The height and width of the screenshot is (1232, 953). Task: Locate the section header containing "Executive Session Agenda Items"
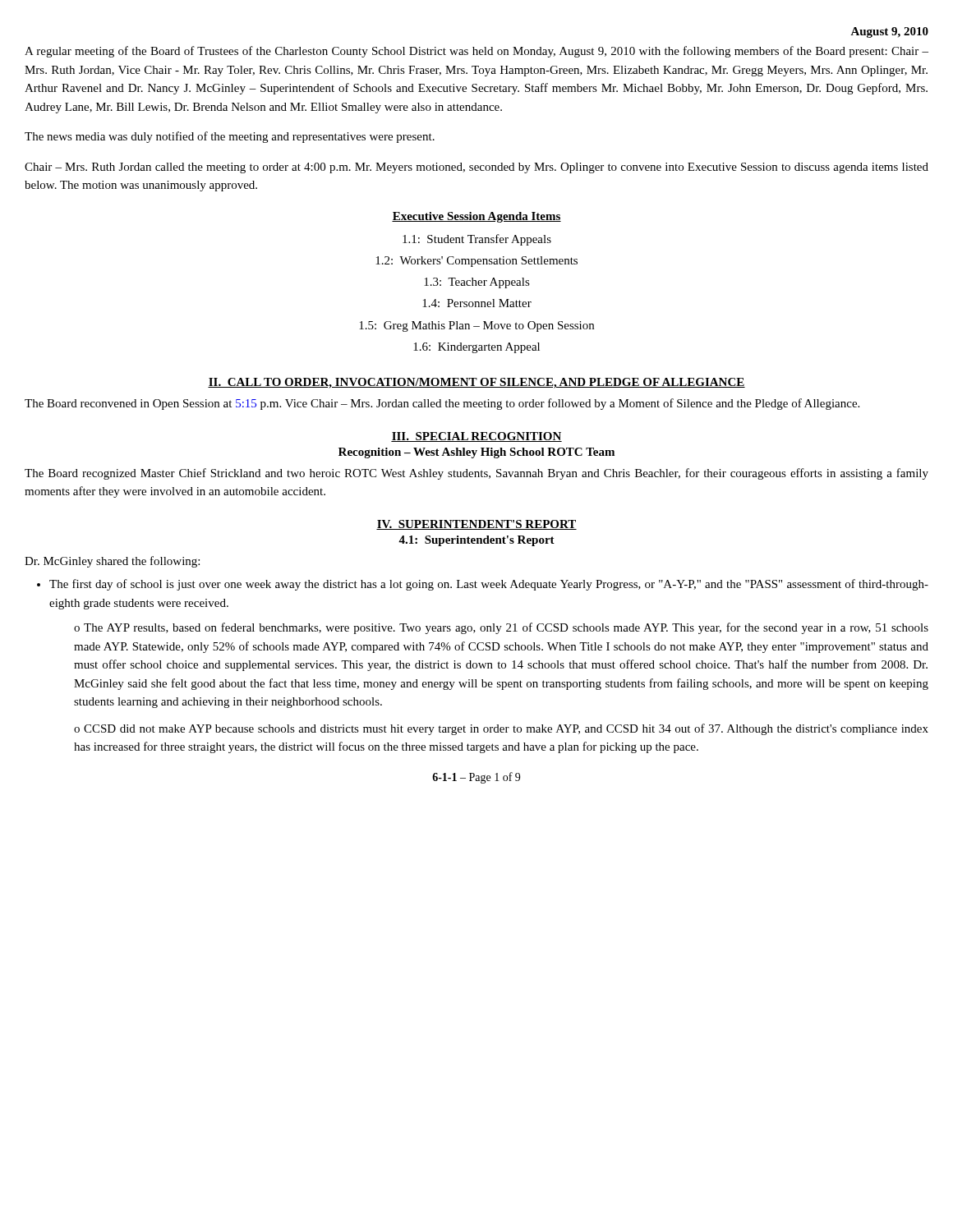pos(476,216)
